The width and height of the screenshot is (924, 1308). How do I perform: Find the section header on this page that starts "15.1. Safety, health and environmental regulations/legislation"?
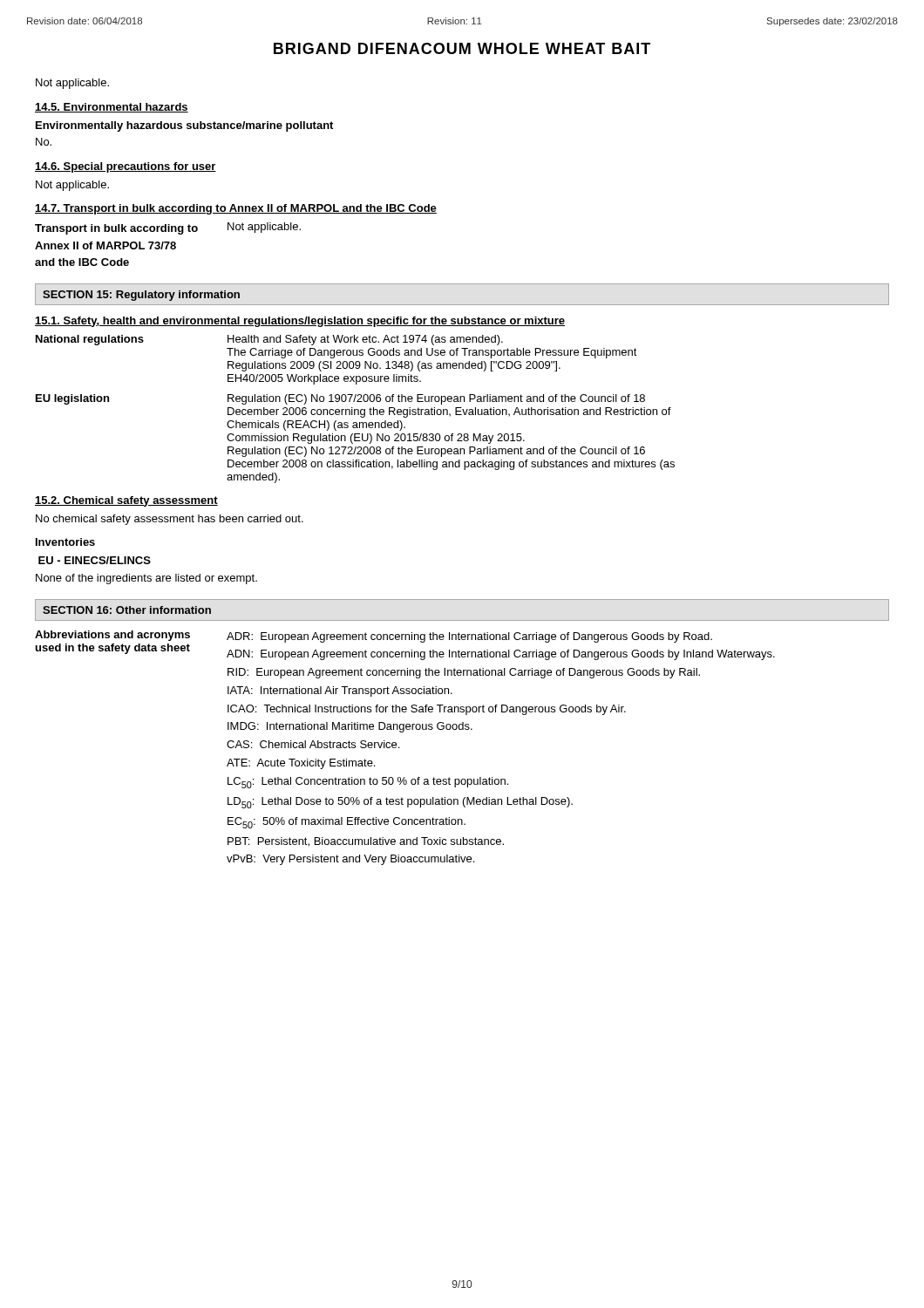(x=300, y=320)
